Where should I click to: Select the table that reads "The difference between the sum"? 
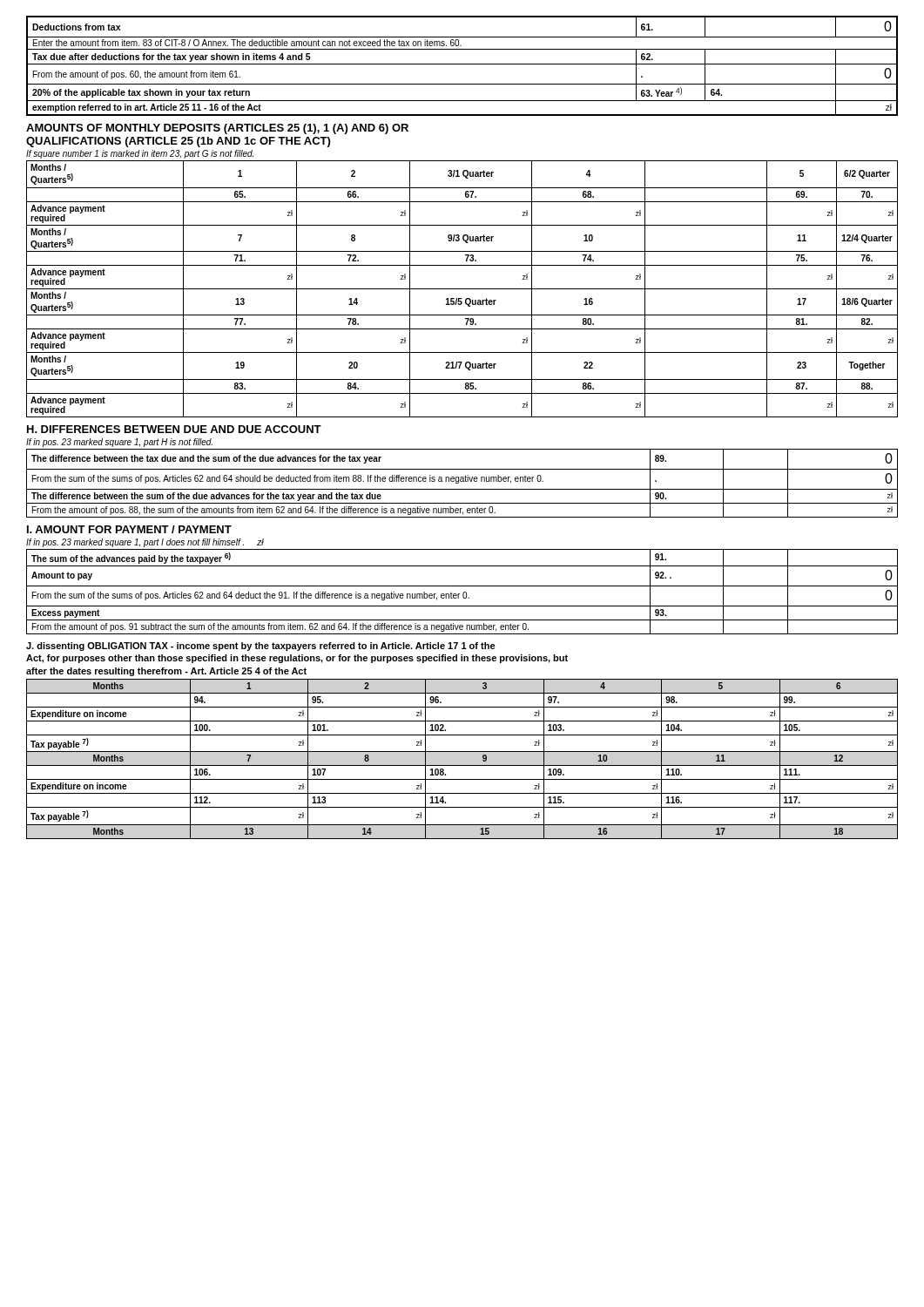462,483
